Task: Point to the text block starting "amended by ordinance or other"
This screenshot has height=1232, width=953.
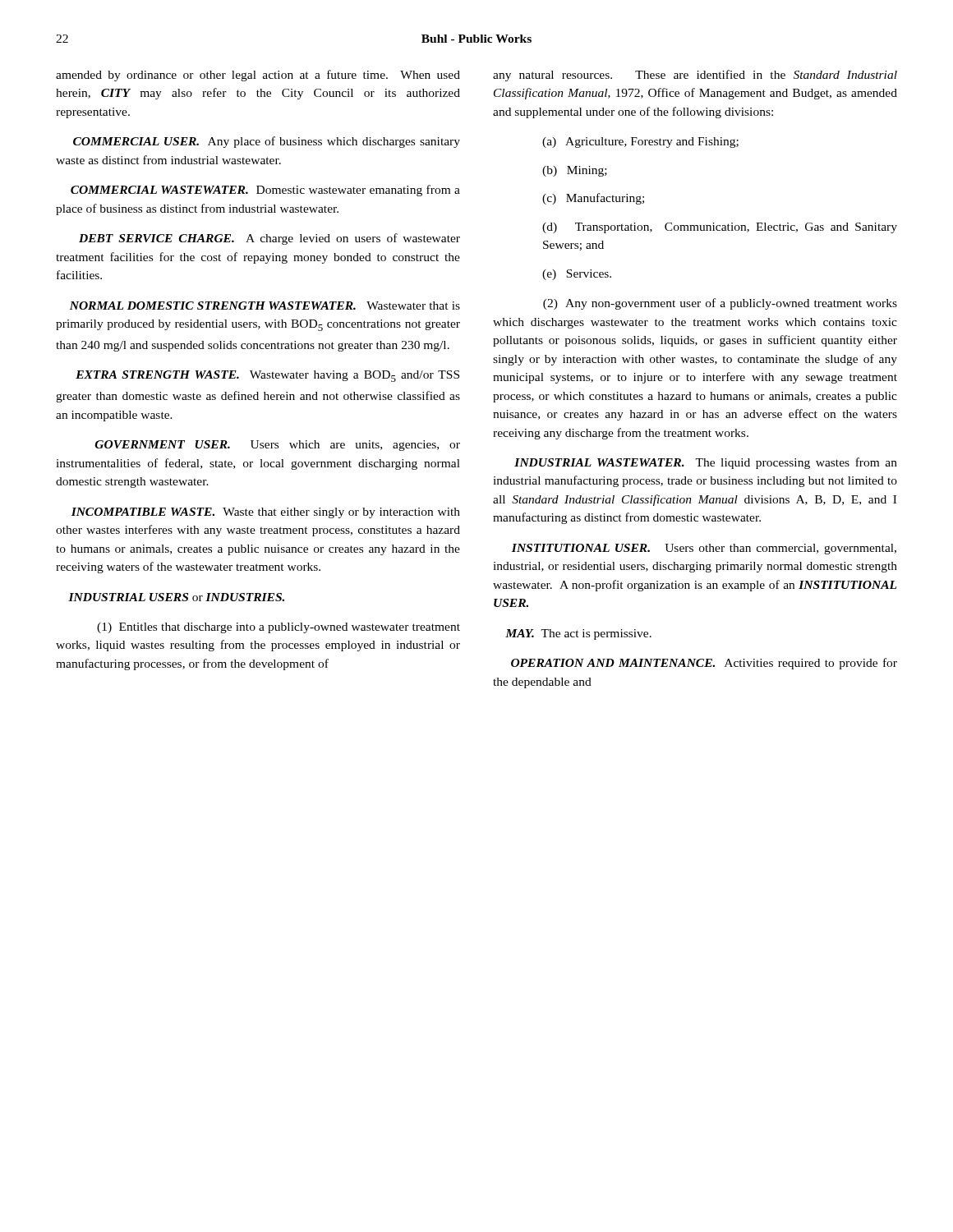Action: (258, 93)
